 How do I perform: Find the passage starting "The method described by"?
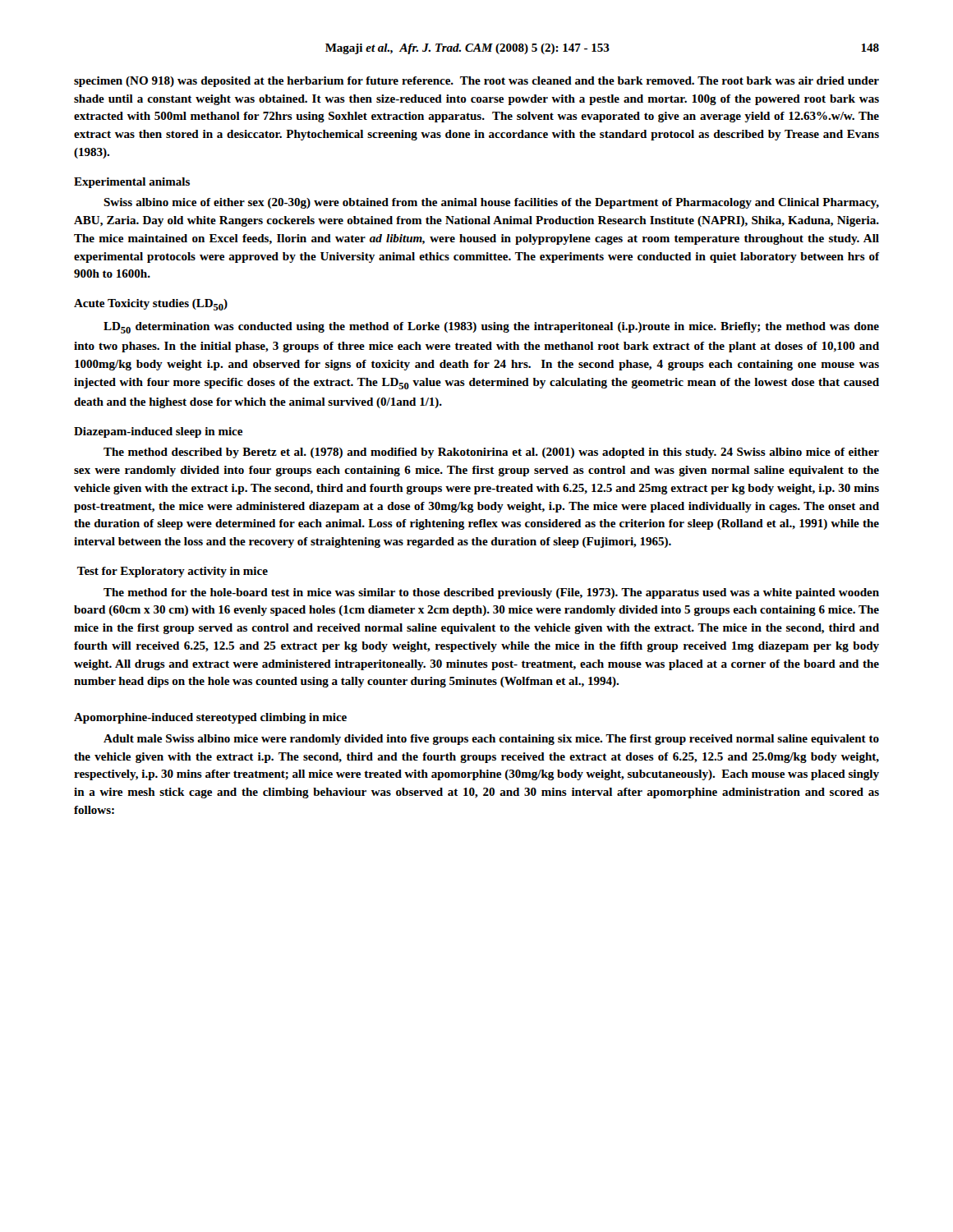(476, 497)
